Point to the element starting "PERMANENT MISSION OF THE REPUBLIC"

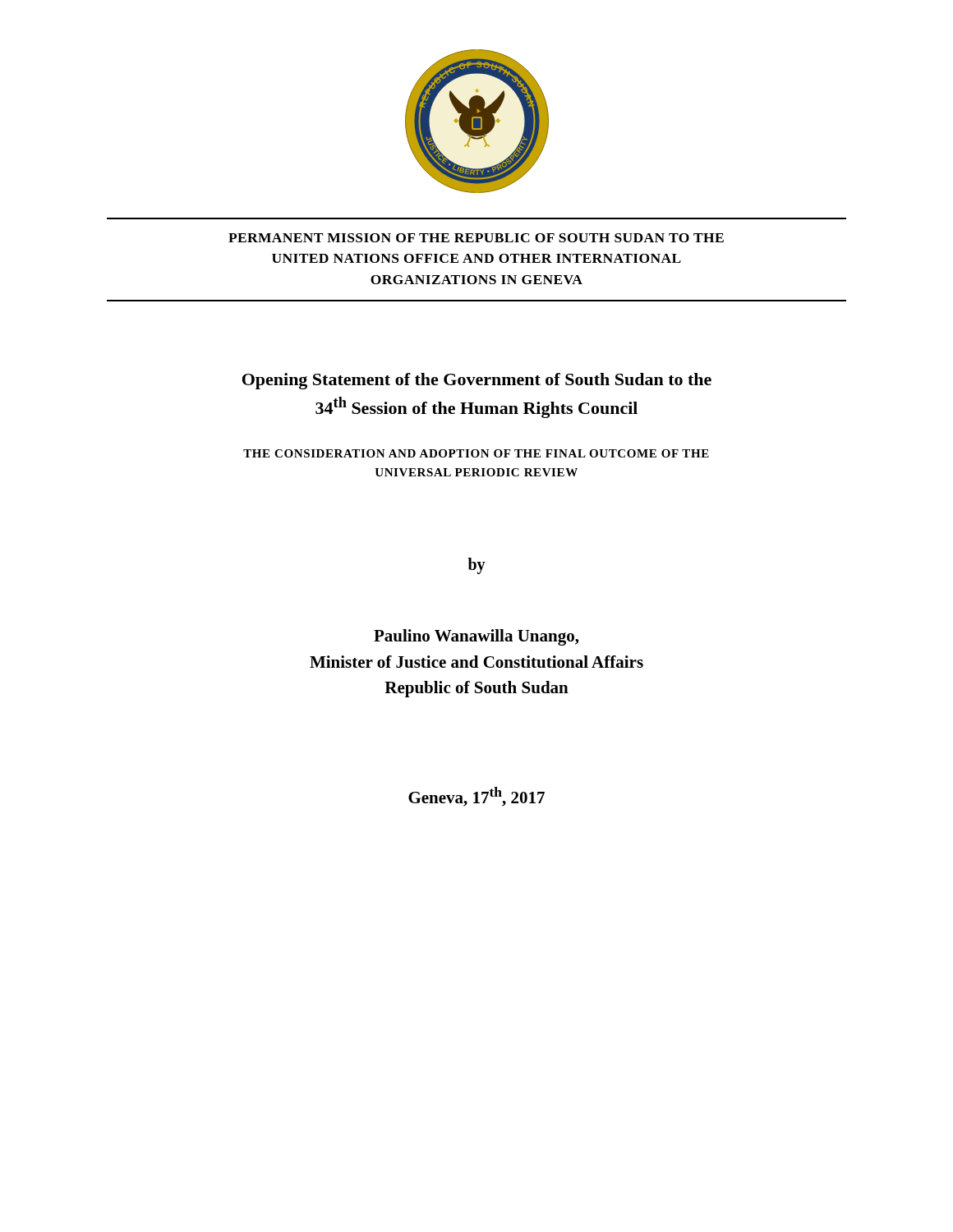476,259
